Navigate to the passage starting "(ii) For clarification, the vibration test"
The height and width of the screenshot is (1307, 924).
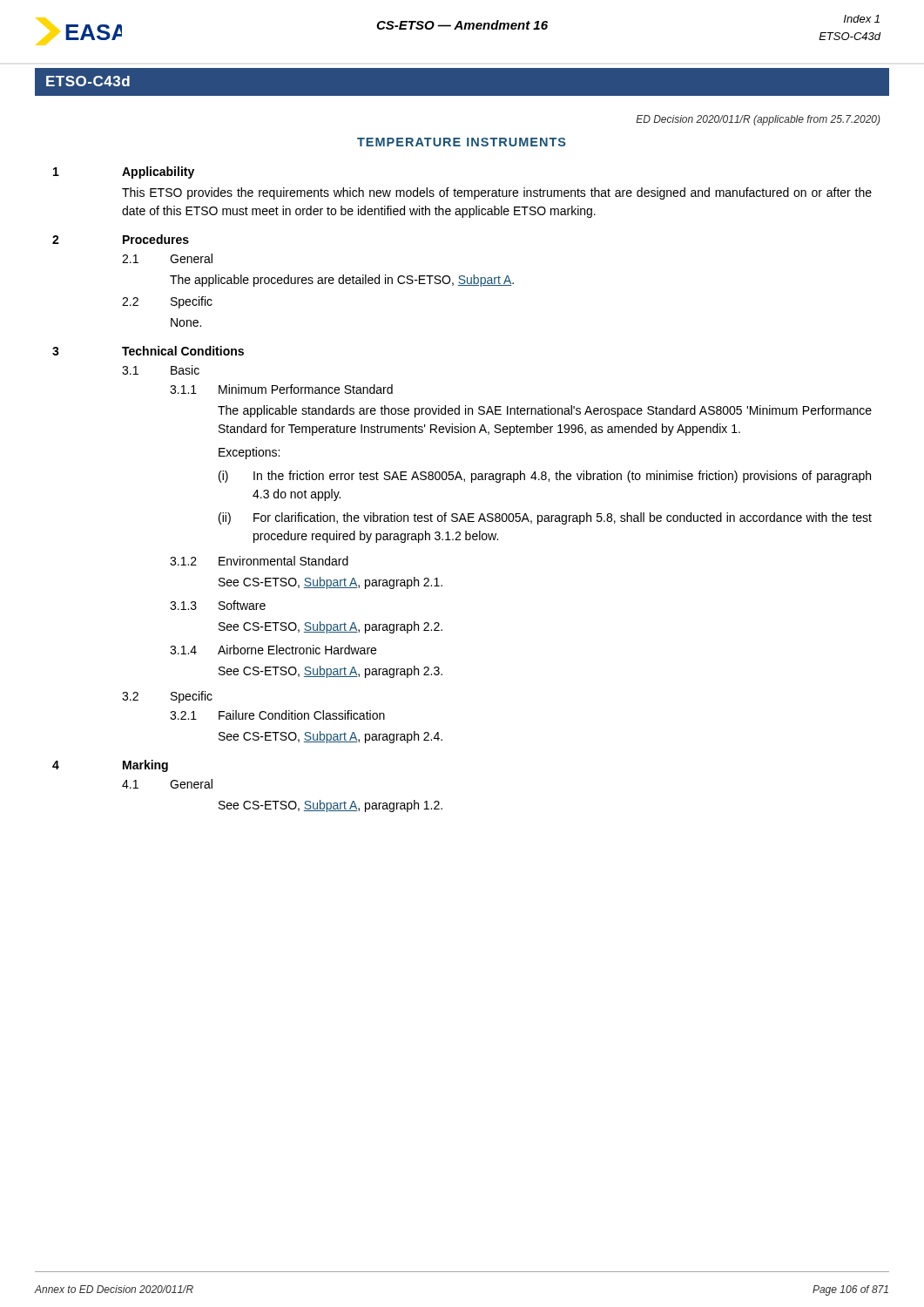tap(545, 527)
